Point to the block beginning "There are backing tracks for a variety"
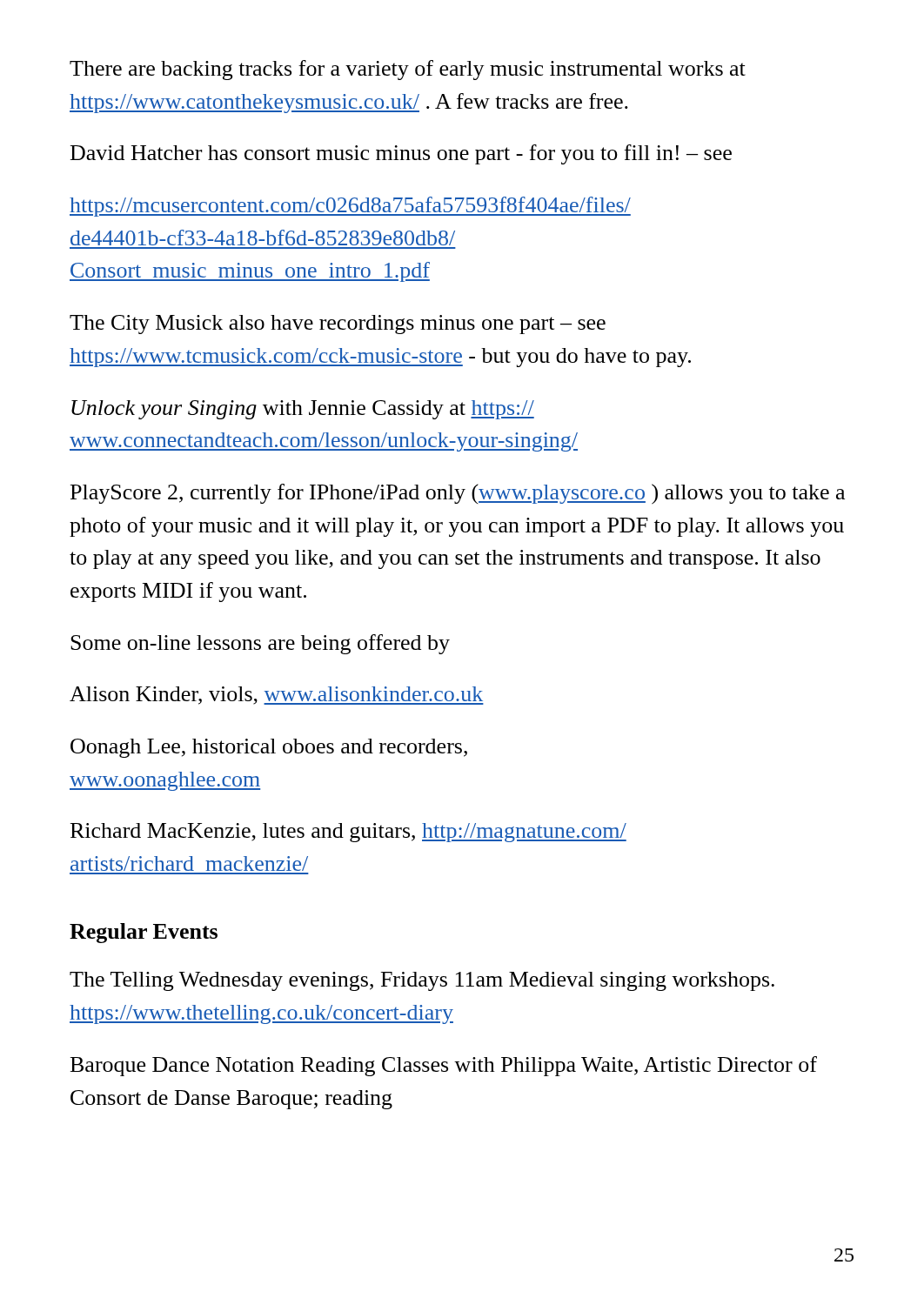 pyautogui.click(x=462, y=85)
